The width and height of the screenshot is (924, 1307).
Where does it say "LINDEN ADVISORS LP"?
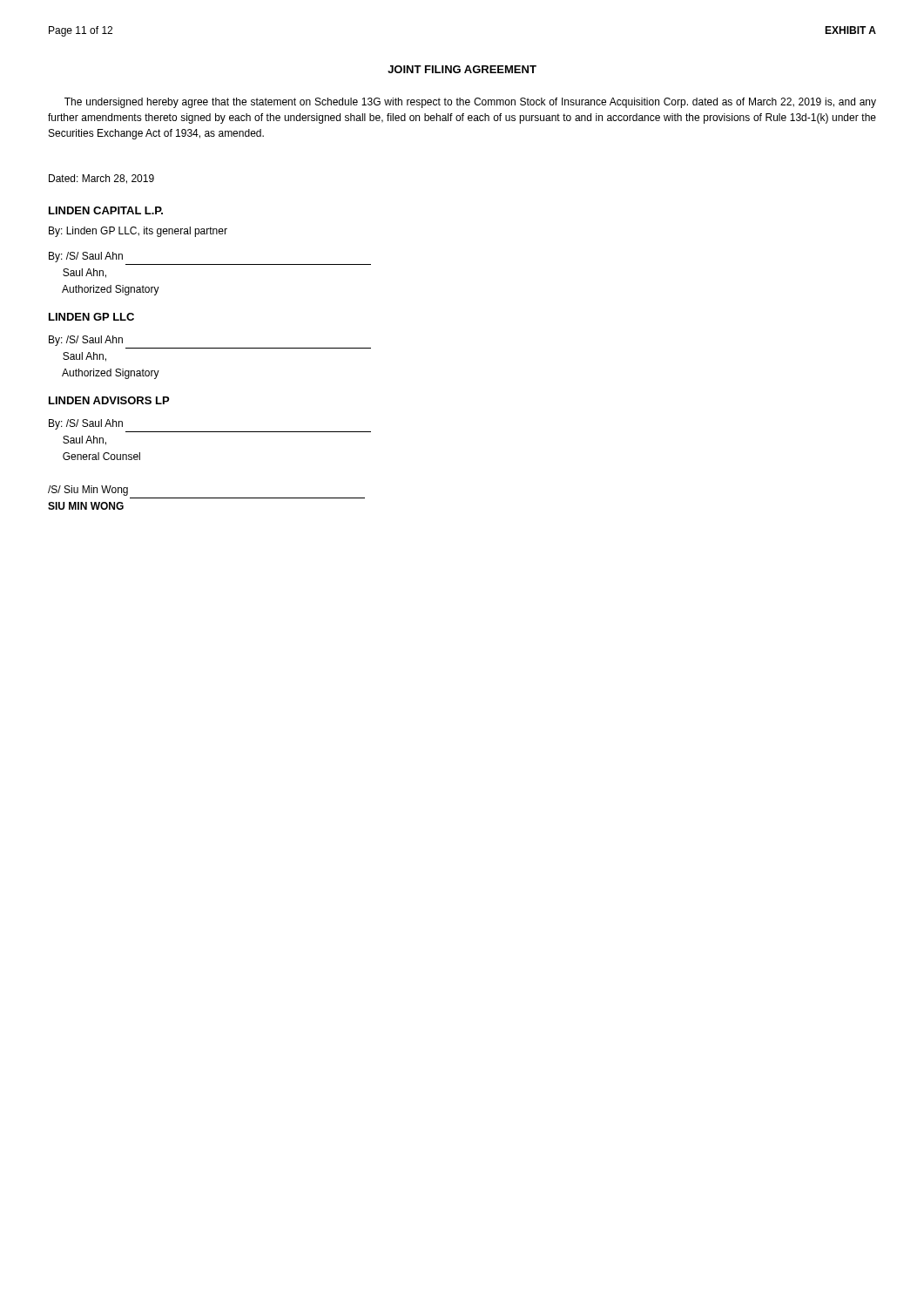[x=109, y=400]
